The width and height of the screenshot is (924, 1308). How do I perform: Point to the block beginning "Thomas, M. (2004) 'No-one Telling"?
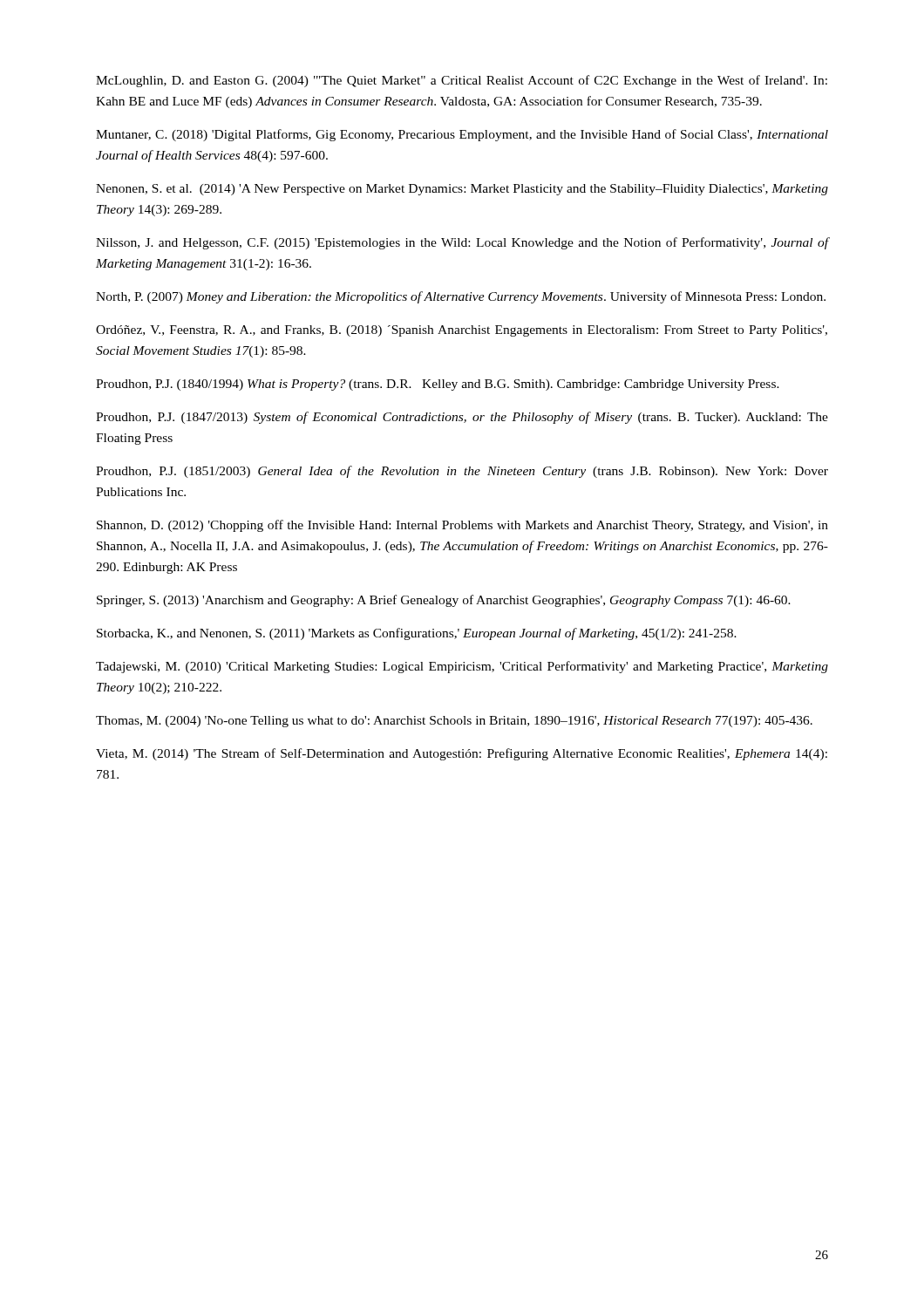coord(454,720)
